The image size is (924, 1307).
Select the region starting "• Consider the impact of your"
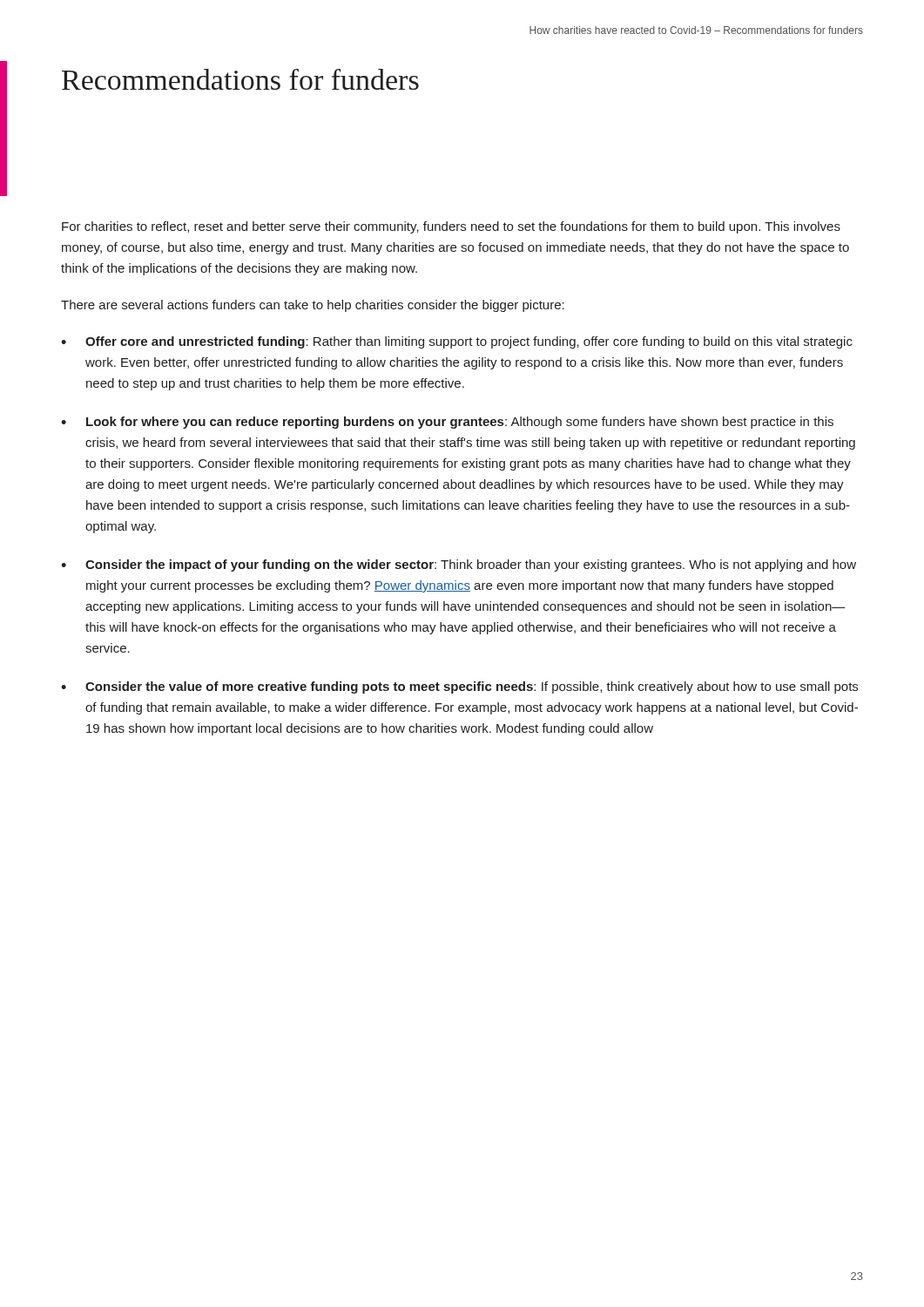pos(462,606)
